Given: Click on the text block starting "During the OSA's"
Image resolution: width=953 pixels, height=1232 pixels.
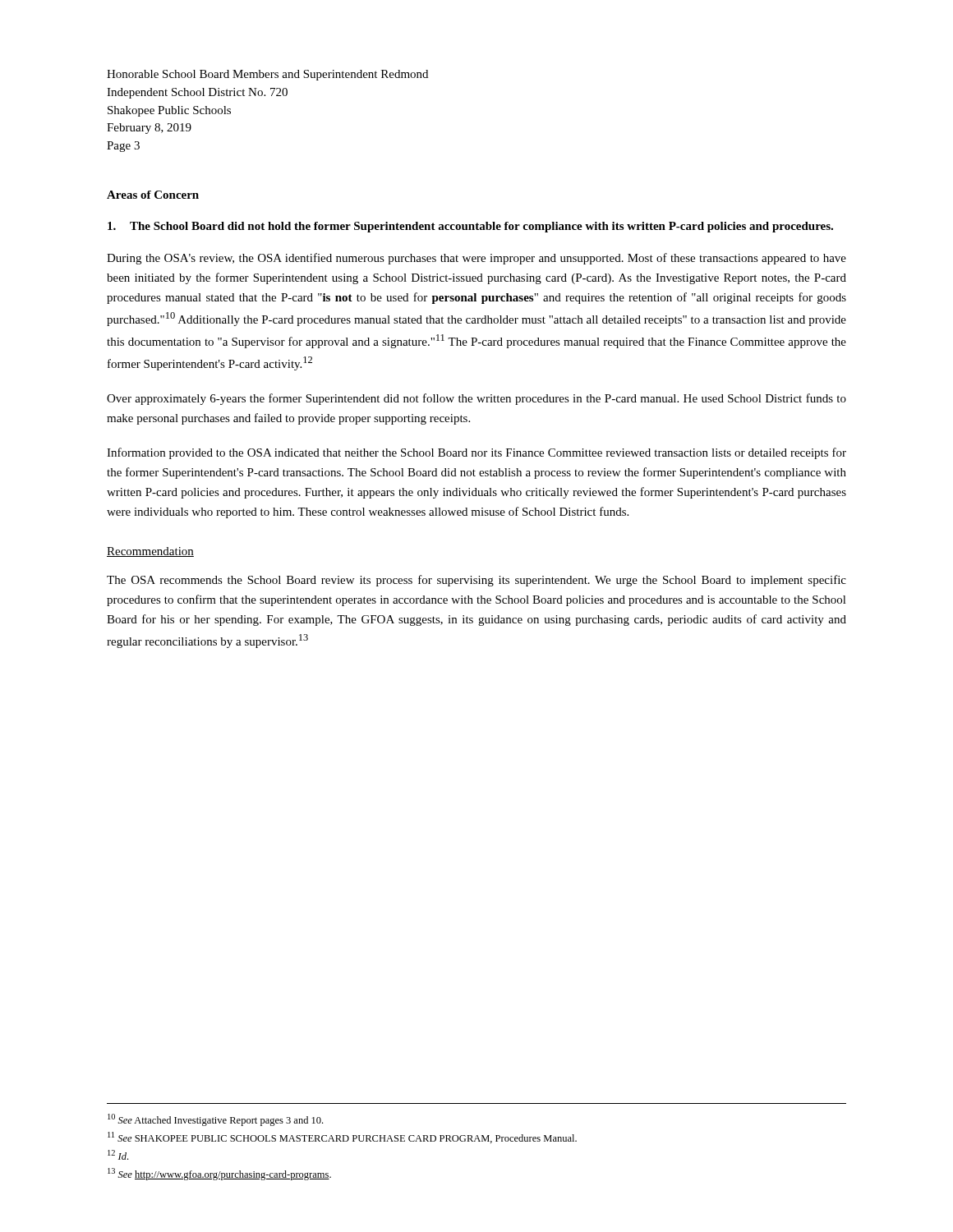Looking at the screenshot, I should (x=476, y=311).
